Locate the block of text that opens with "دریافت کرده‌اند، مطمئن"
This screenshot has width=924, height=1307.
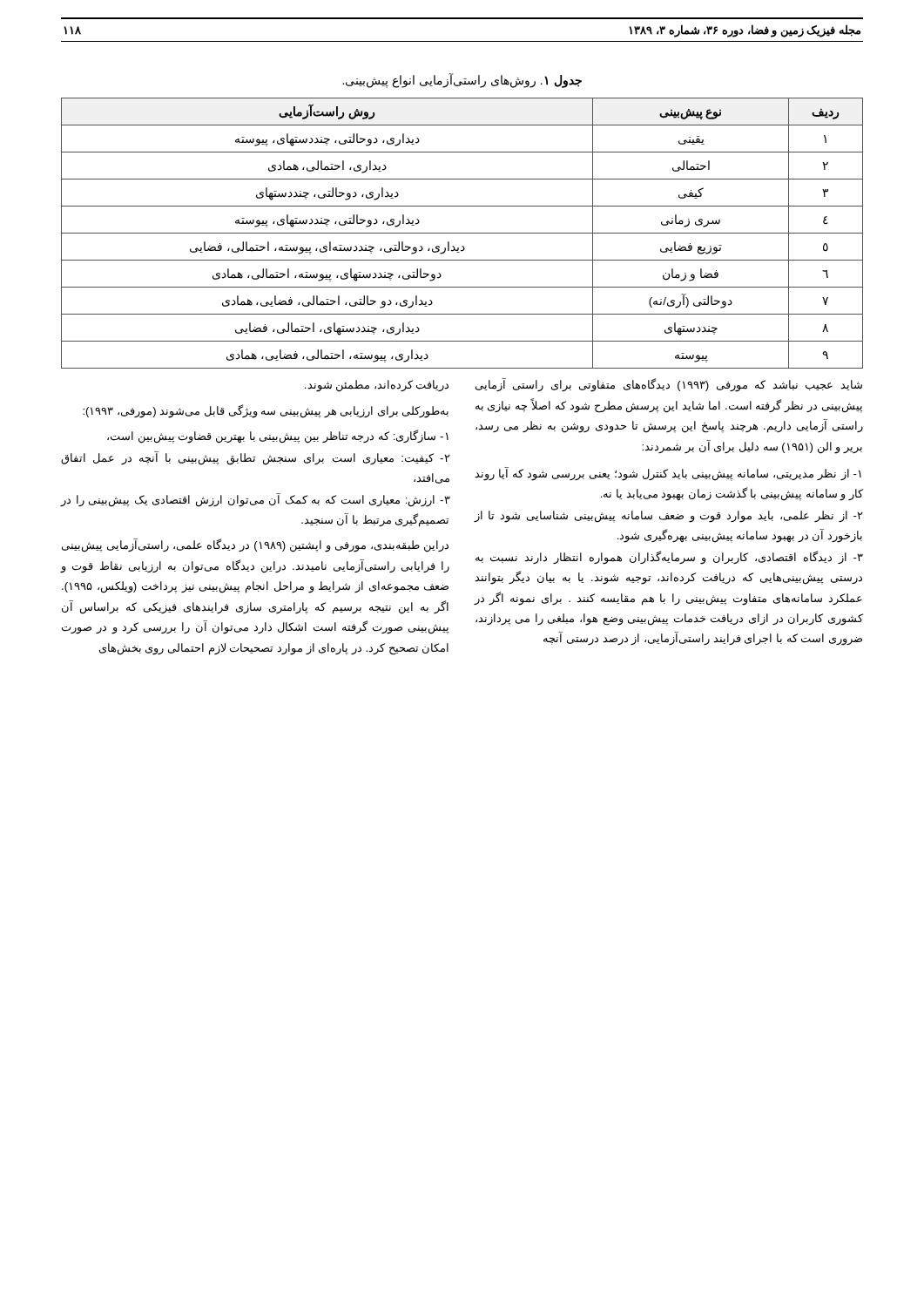pos(377,385)
